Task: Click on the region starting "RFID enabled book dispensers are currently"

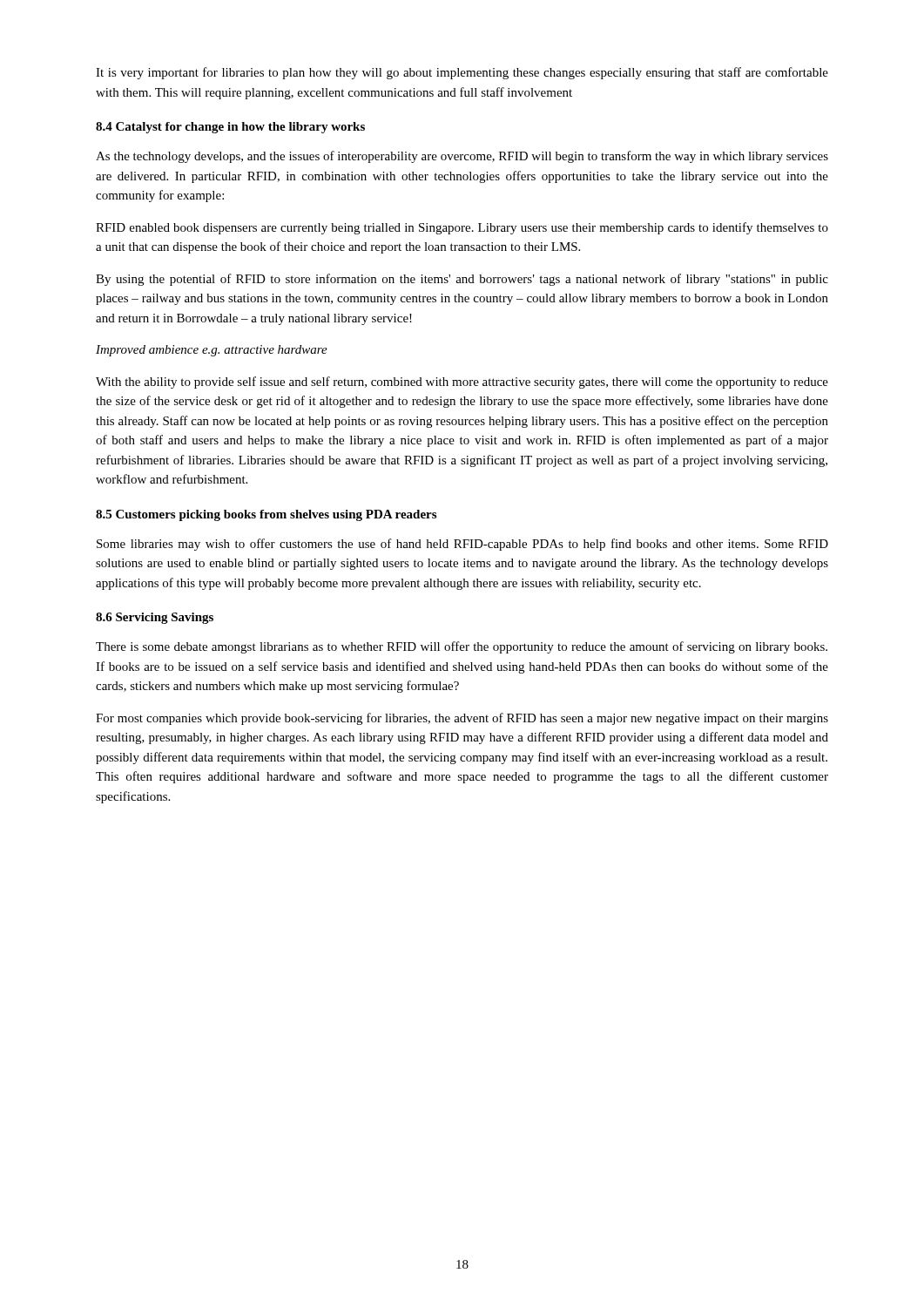Action: 462,237
